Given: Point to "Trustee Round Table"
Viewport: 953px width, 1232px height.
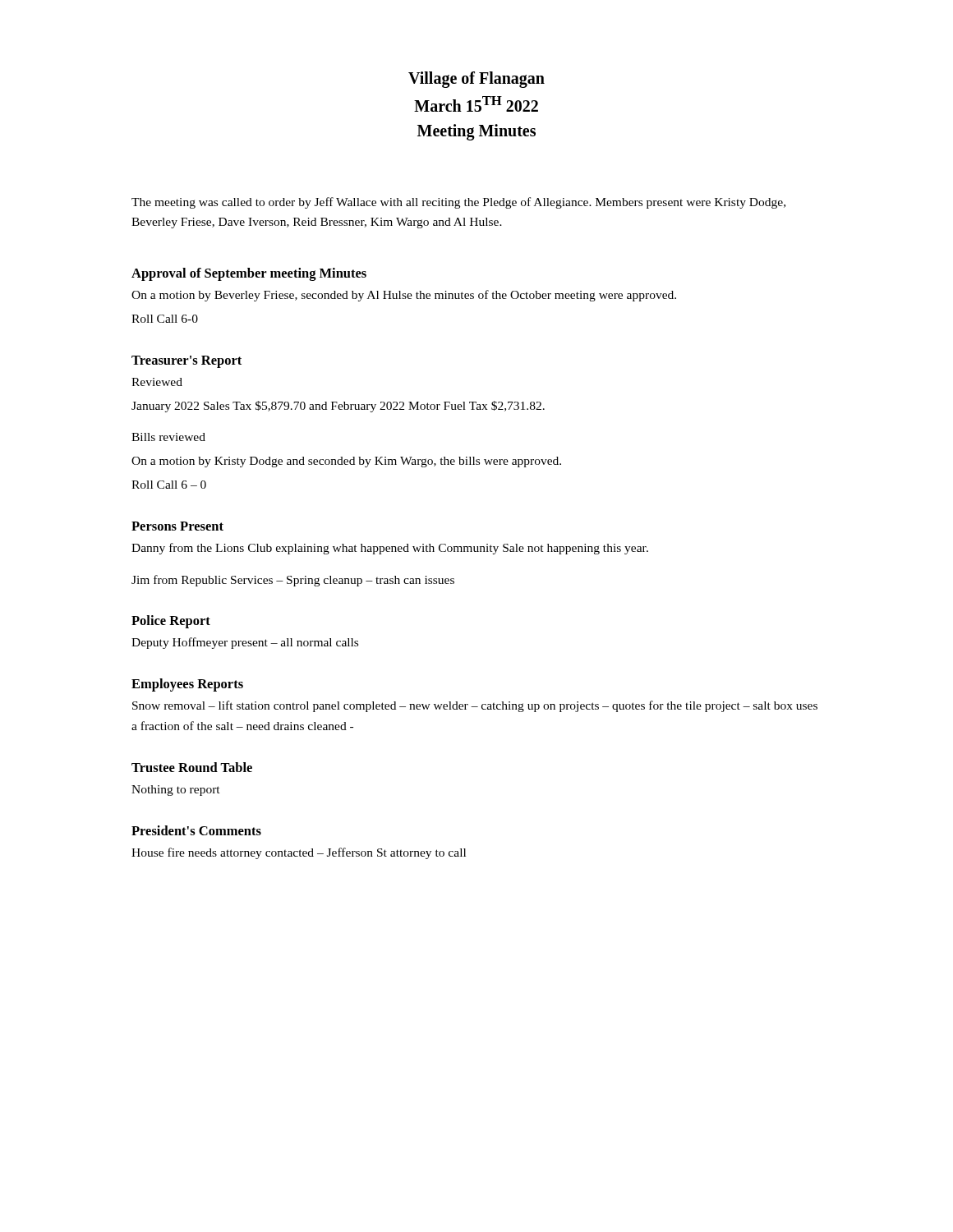Looking at the screenshot, I should (192, 767).
